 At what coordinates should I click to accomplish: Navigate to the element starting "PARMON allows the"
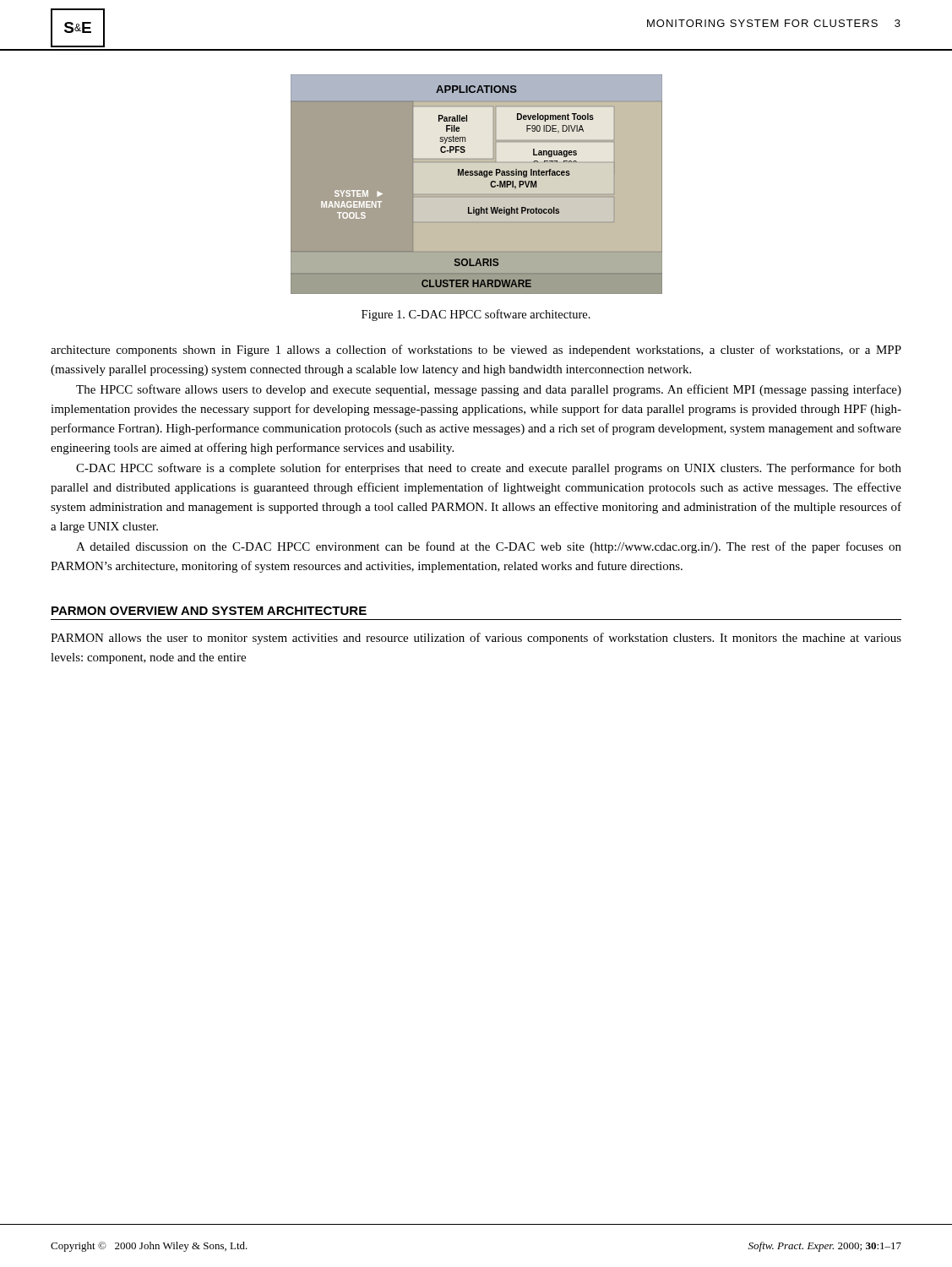point(476,648)
